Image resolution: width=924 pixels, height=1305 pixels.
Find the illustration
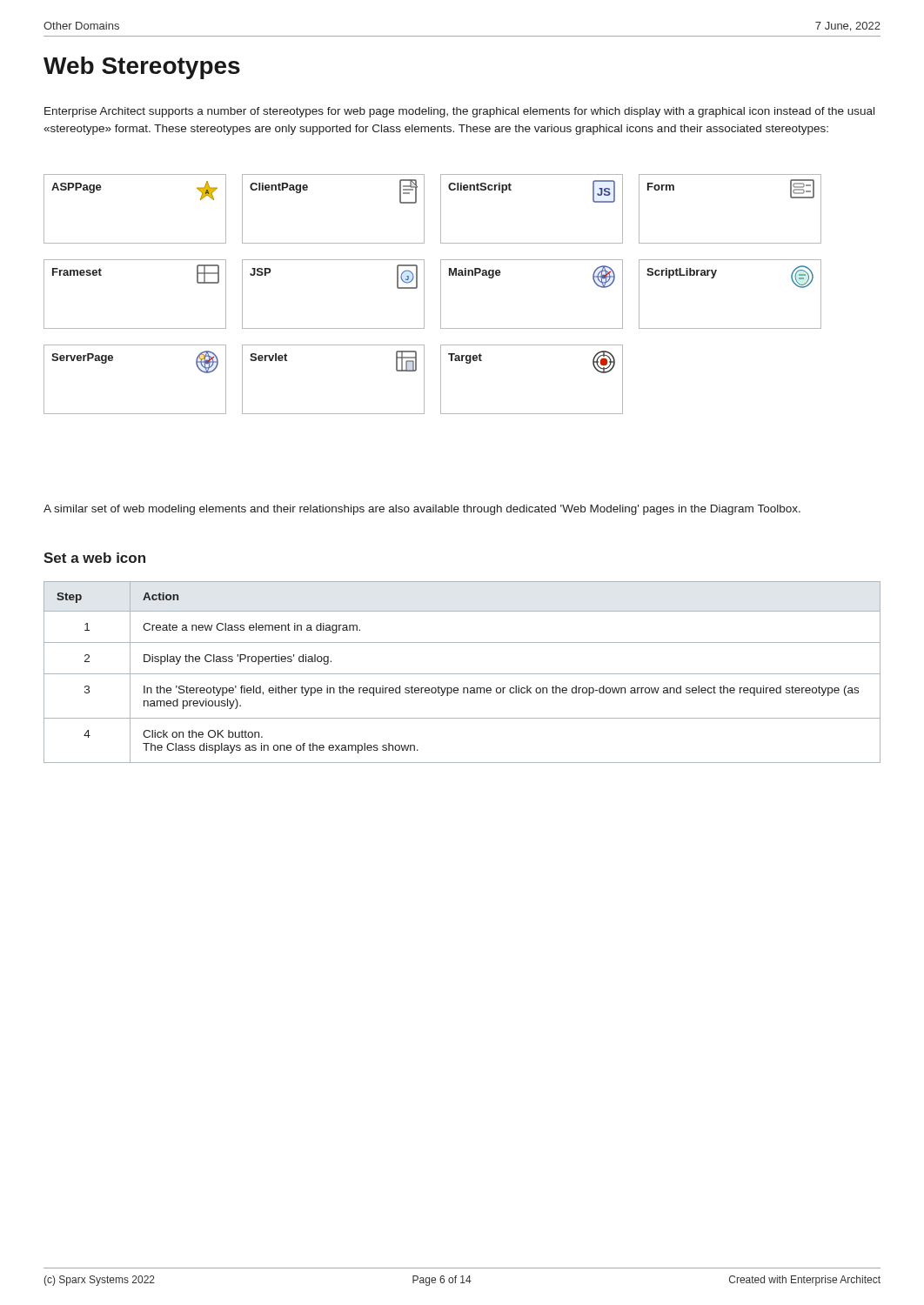pyautogui.click(x=452, y=302)
